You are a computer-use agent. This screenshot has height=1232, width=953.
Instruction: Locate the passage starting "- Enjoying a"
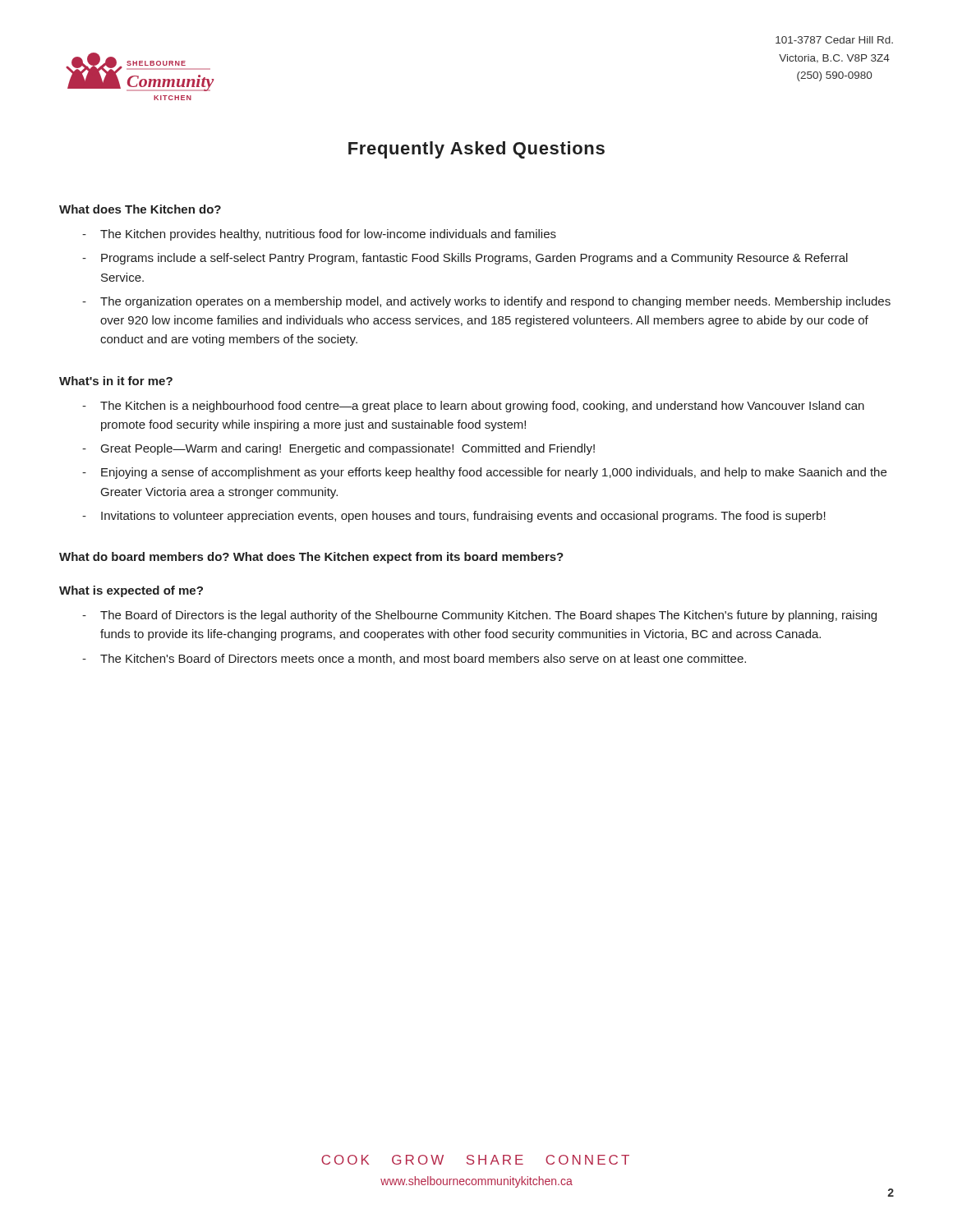tap(488, 482)
